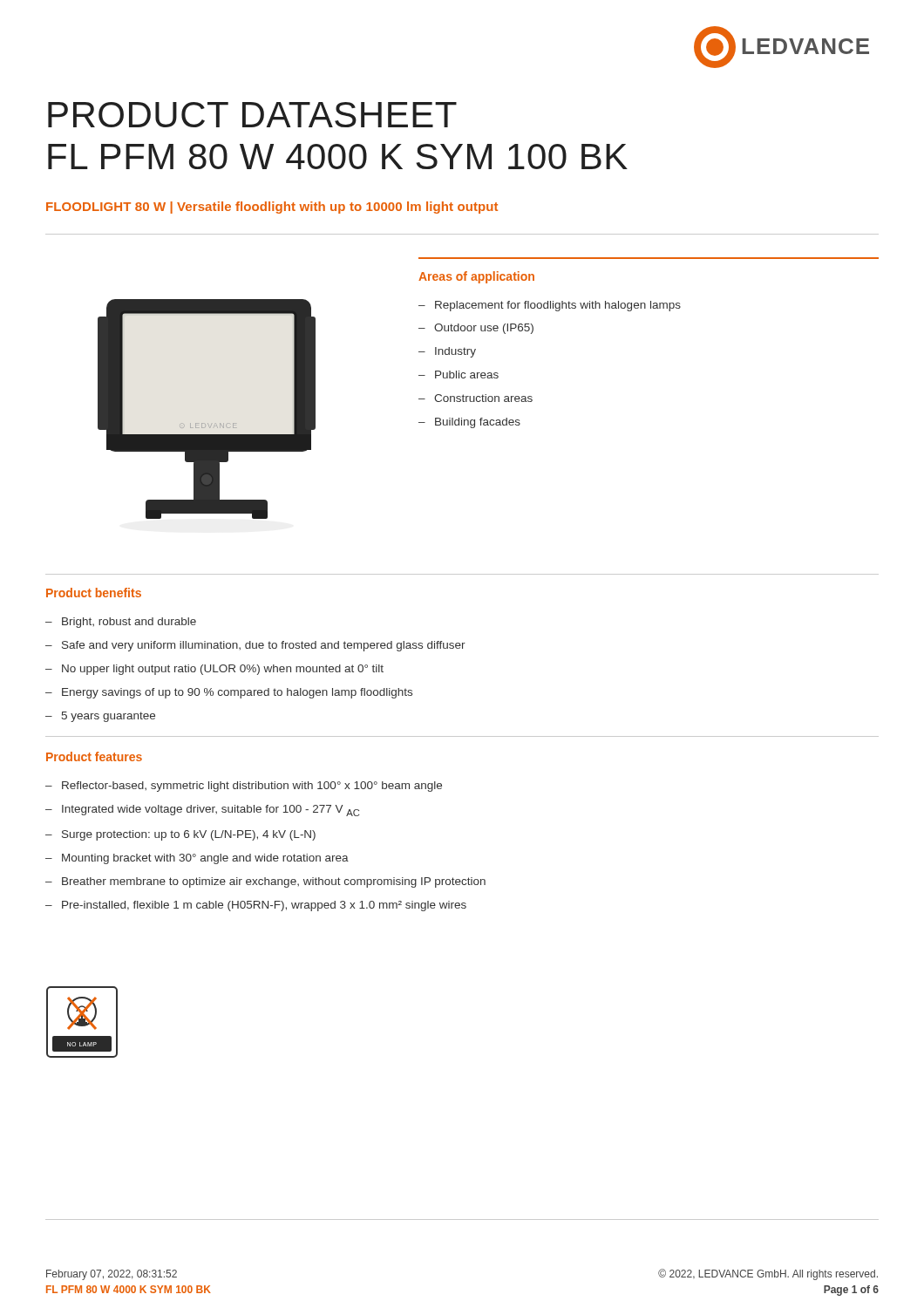Select the list item that says "– 5 years guarantee"
924x1308 pixels.
101,716
